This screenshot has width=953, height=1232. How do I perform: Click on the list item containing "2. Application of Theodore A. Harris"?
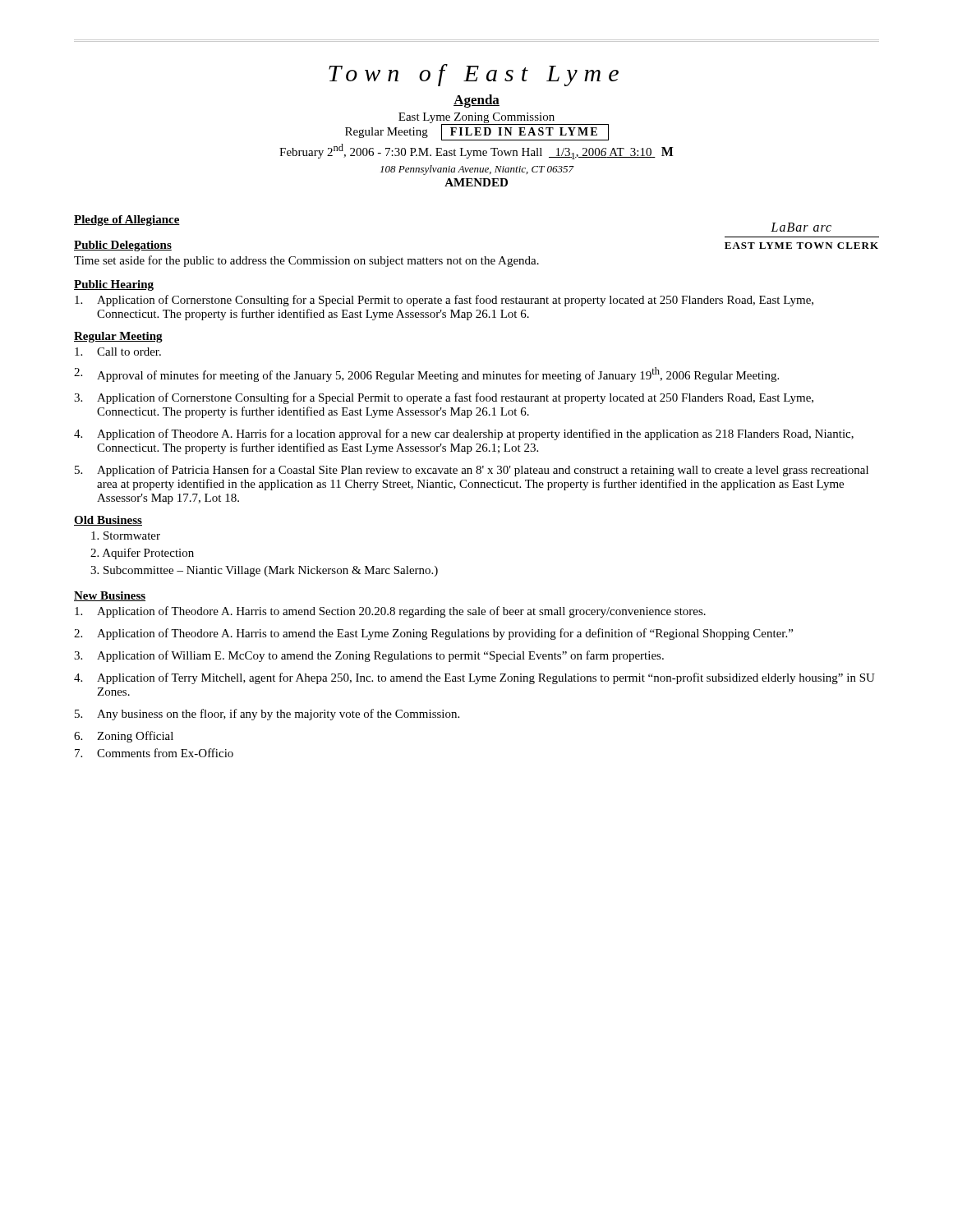click(x=476, y=634)
